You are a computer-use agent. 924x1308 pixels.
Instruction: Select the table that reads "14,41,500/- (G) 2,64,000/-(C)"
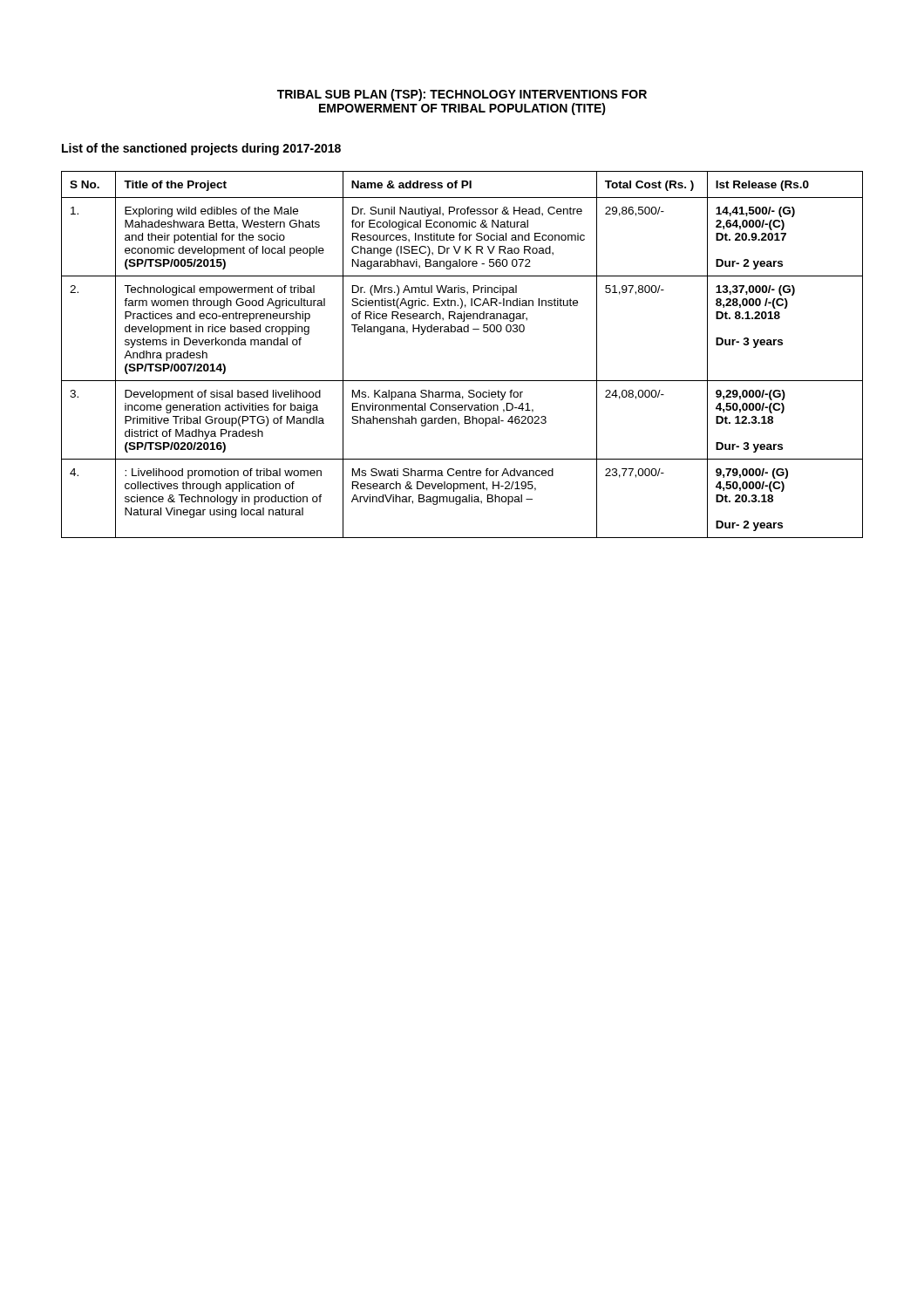pos(462,354)
